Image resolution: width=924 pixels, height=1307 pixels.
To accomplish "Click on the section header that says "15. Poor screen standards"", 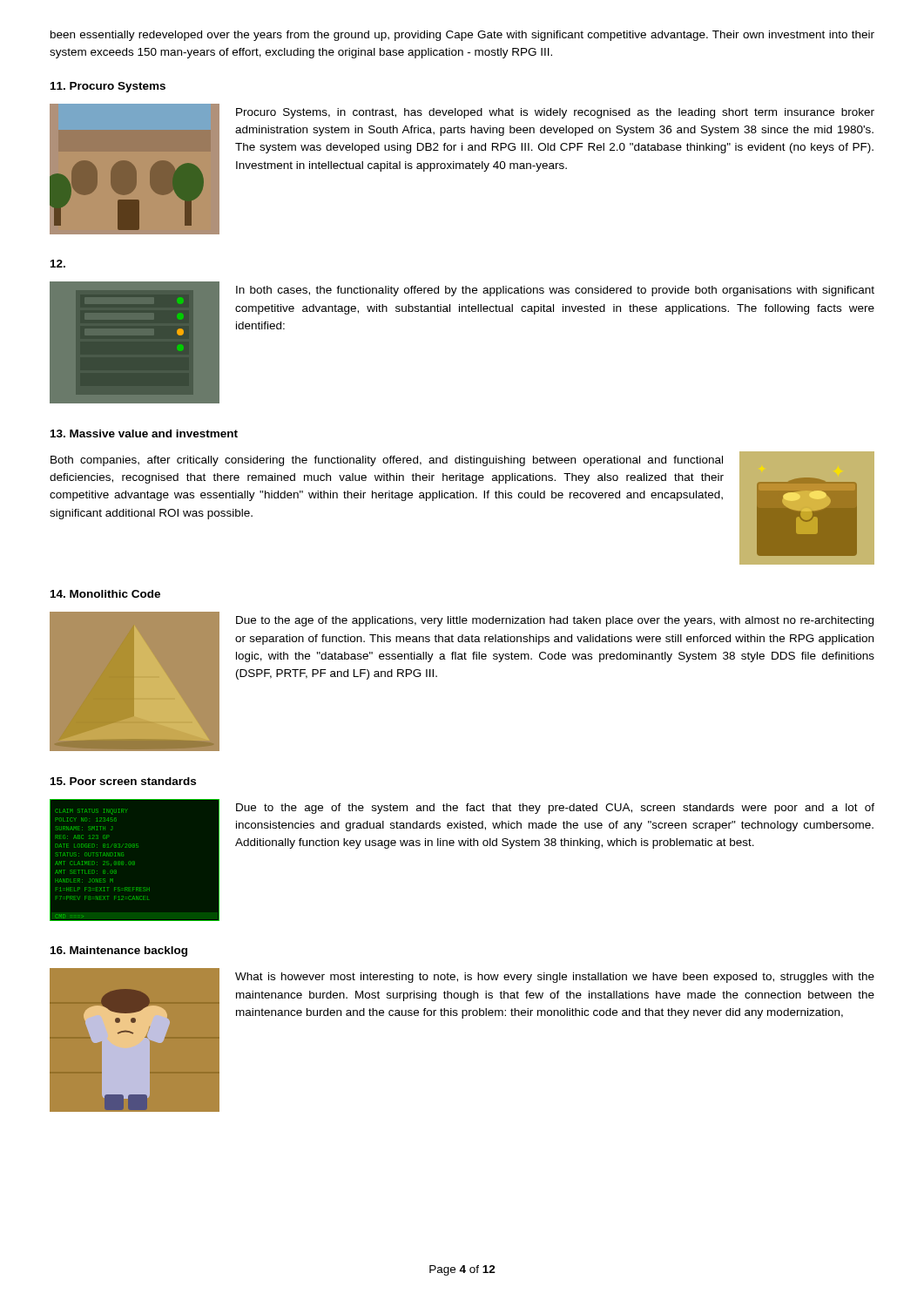I will click(123, 781).
